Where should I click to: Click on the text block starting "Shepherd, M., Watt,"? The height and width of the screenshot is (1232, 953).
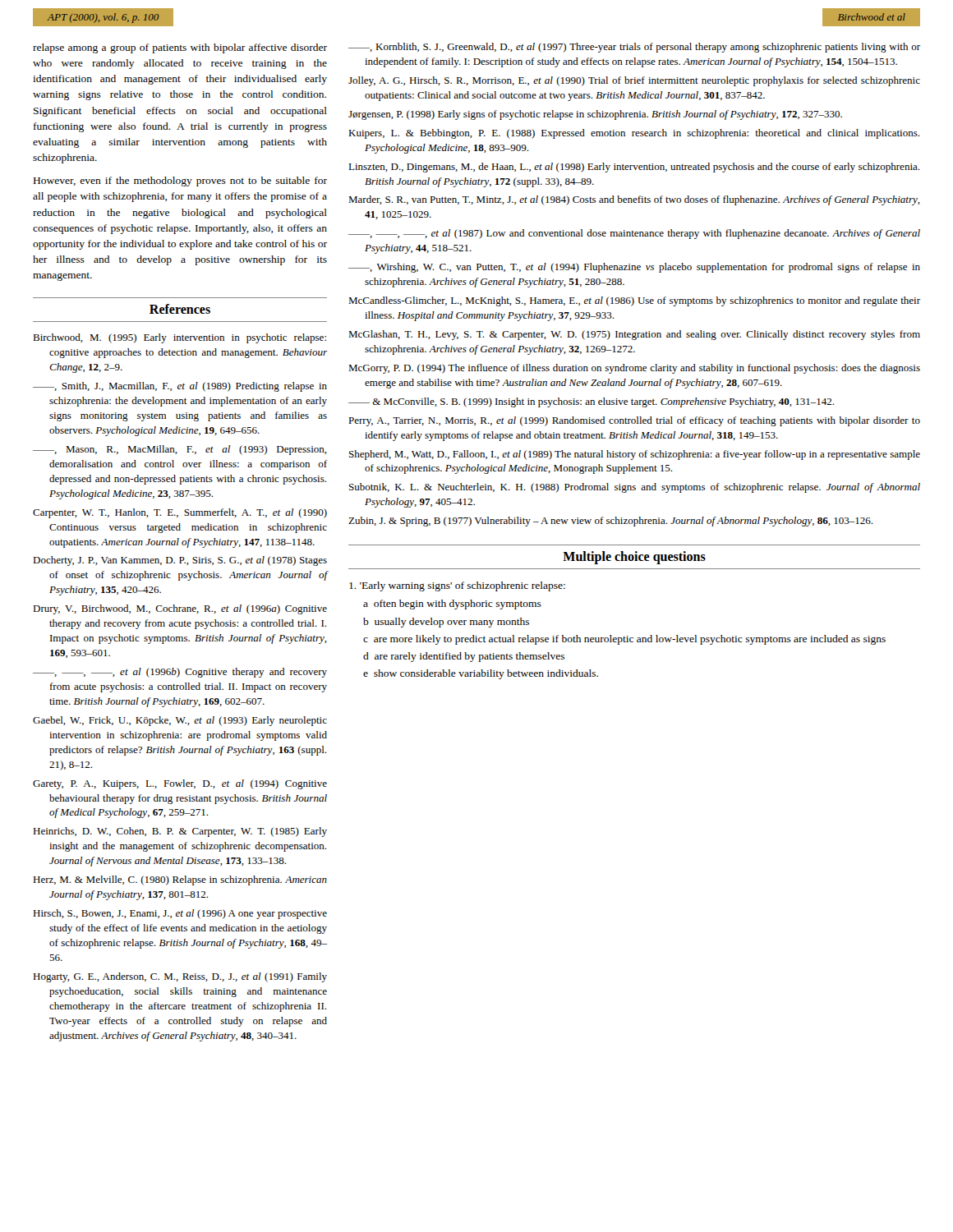coord(634,461)
